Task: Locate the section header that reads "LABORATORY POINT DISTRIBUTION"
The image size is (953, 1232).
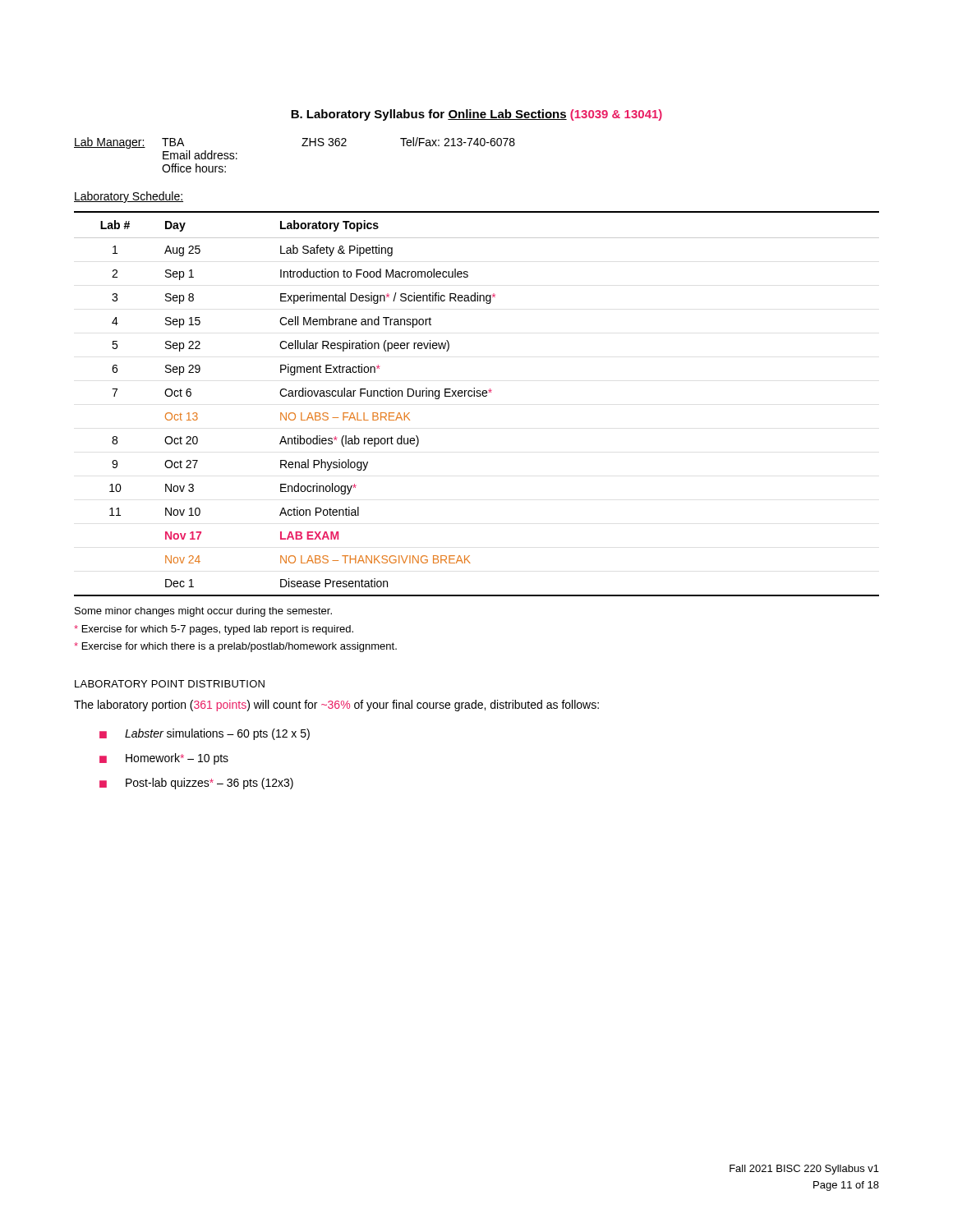Action: click(x=170, y=683)
